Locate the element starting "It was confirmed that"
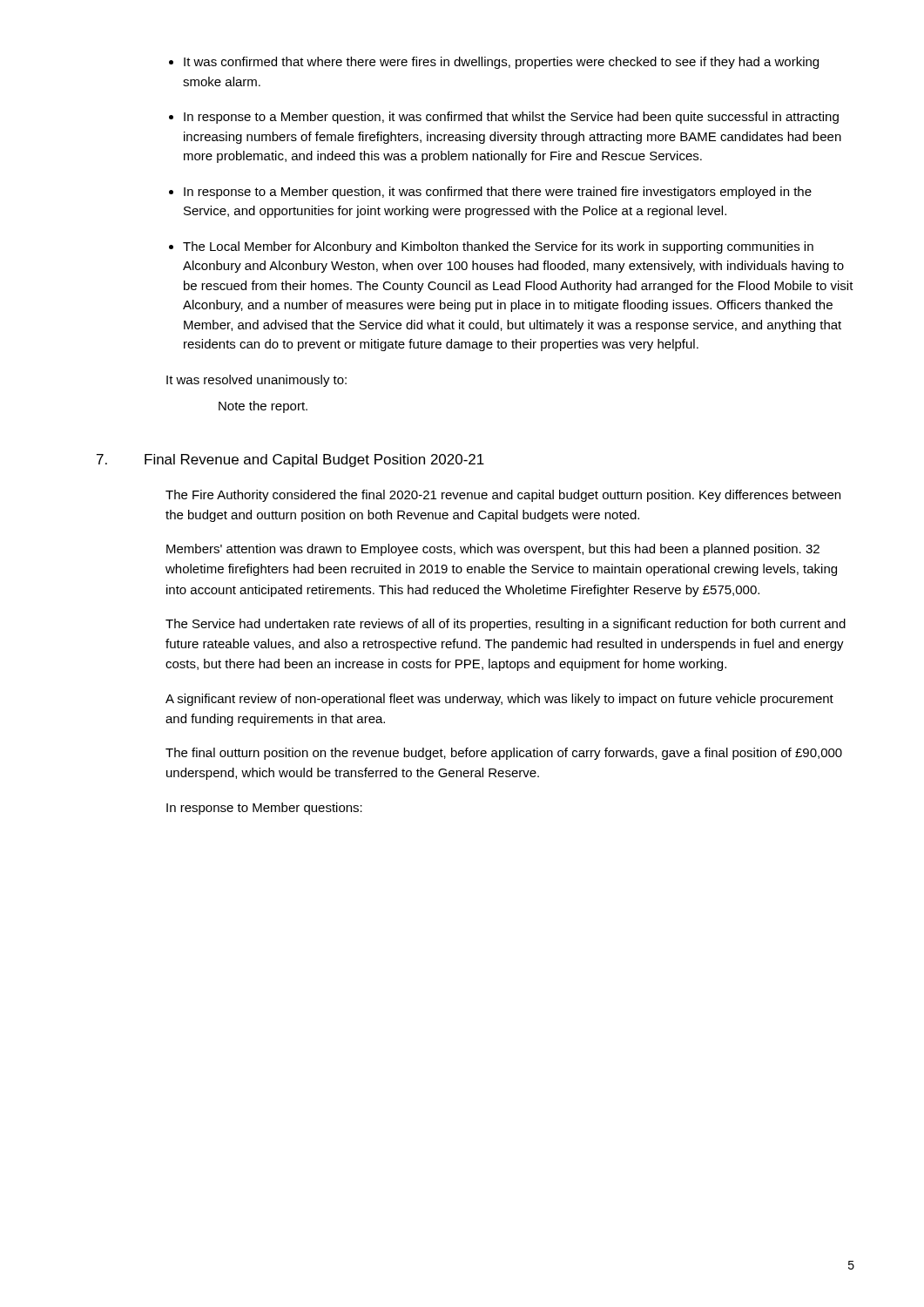This screenshot has height=1307, width=924. (501, 71)
